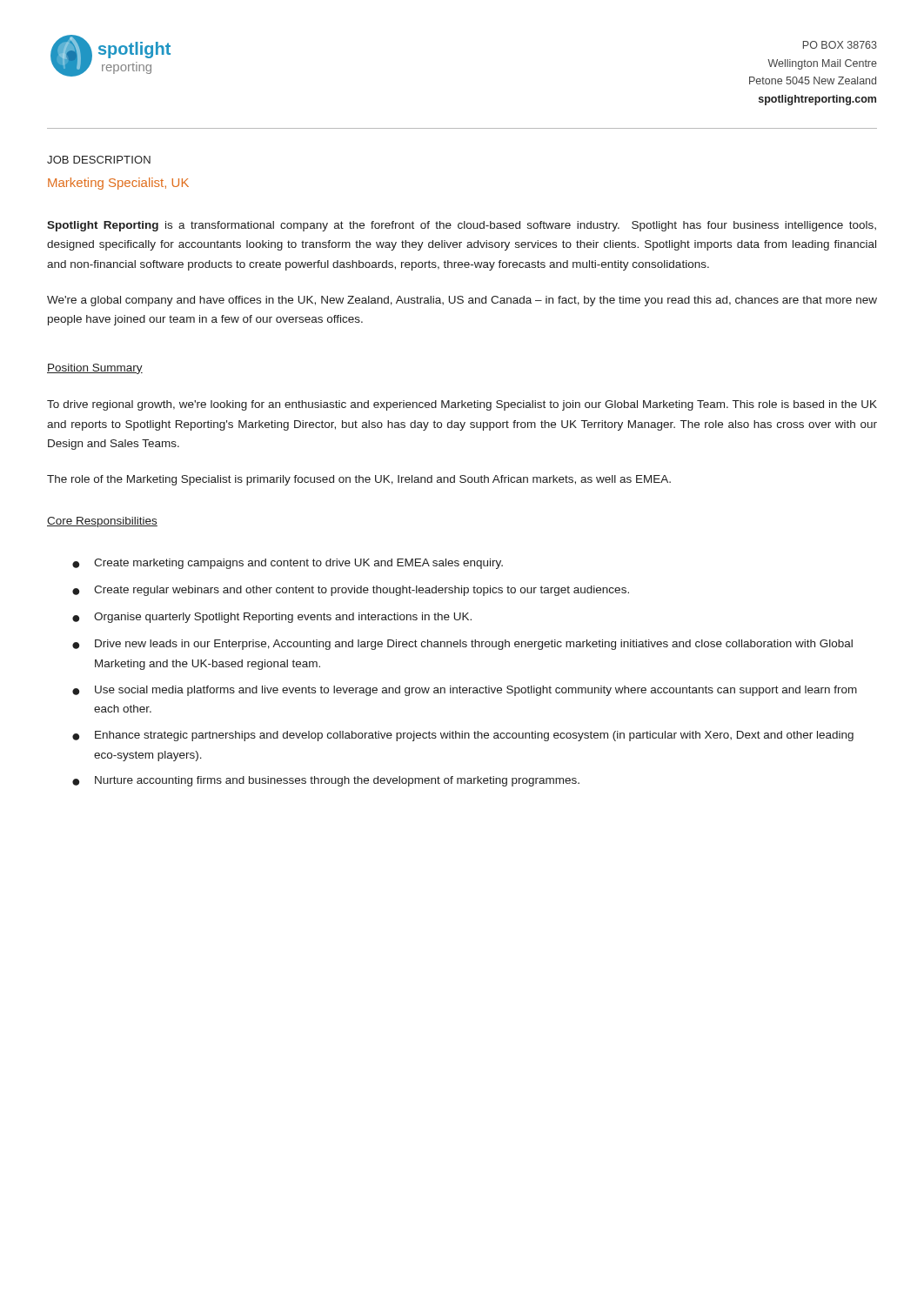Select the list item that reads "● Enhance strategic"
Image resolution: width=924 pixels, height=1305 pixels.
click(x=474, y=745)
